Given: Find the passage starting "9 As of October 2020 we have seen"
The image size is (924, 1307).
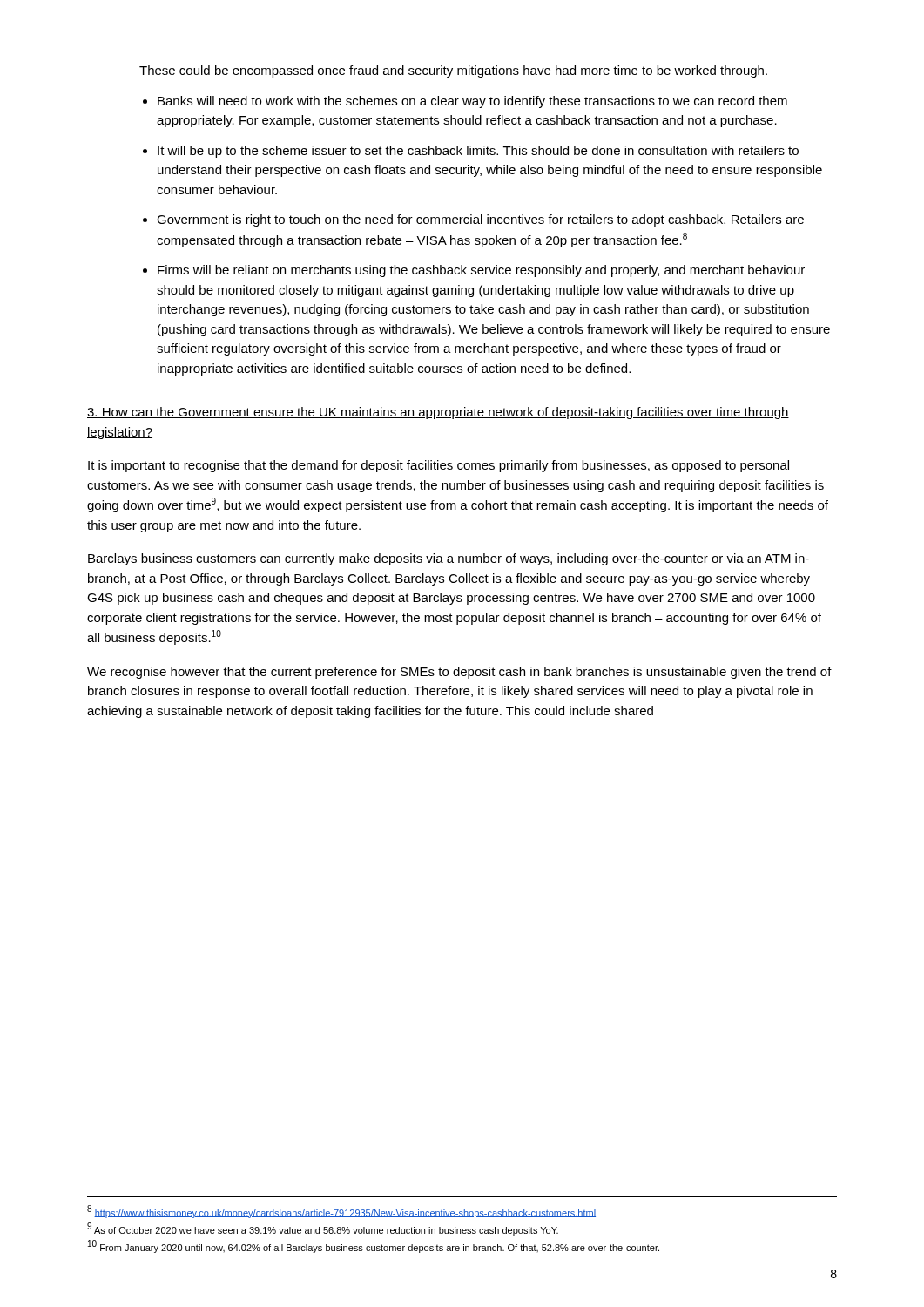Looking at the screenshot, I should click(x=323, y=1228).
